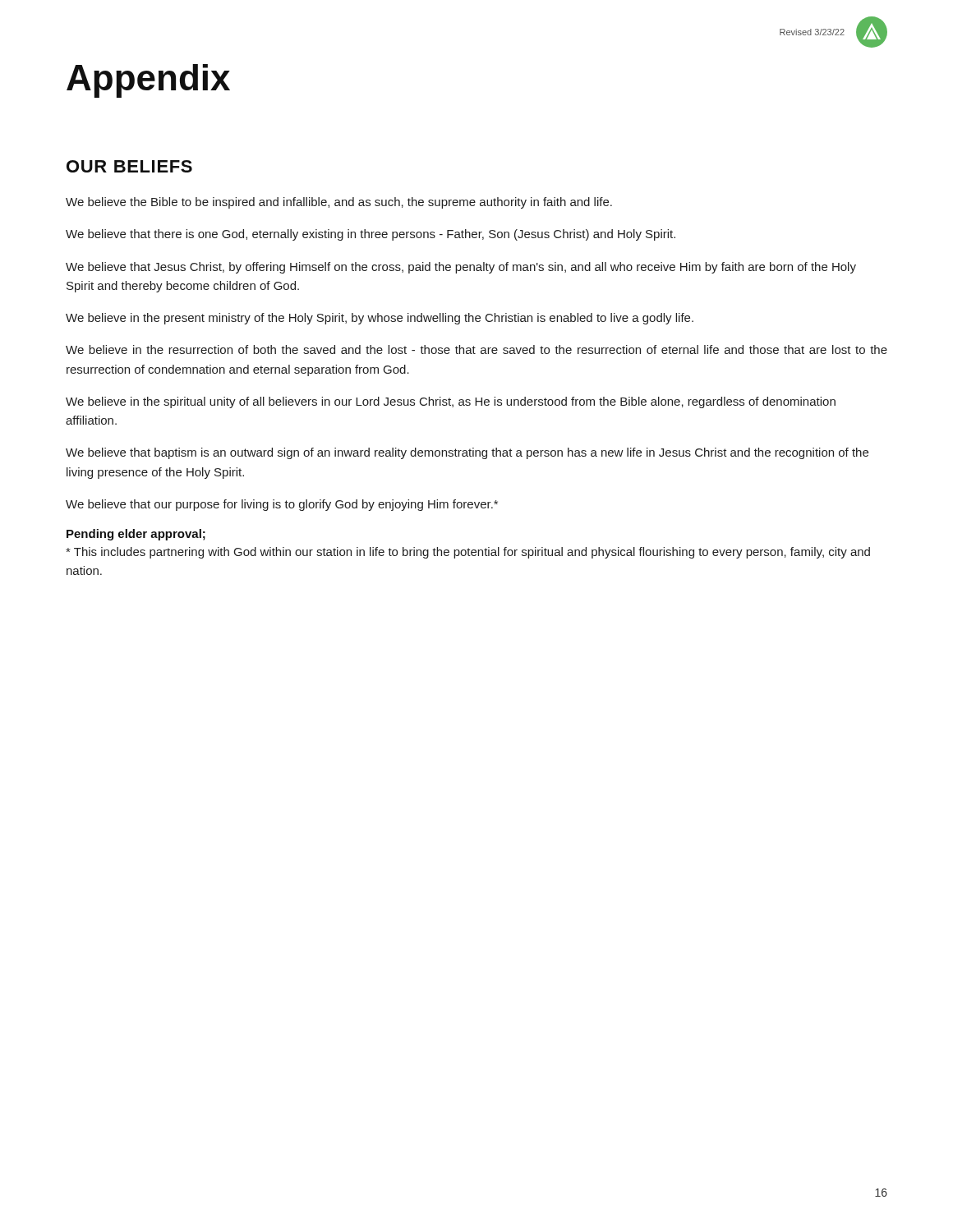Point to the element starting "Pending elder approval;"
The width and height of the screenshot is (953, 1232).
pos(136,533)
